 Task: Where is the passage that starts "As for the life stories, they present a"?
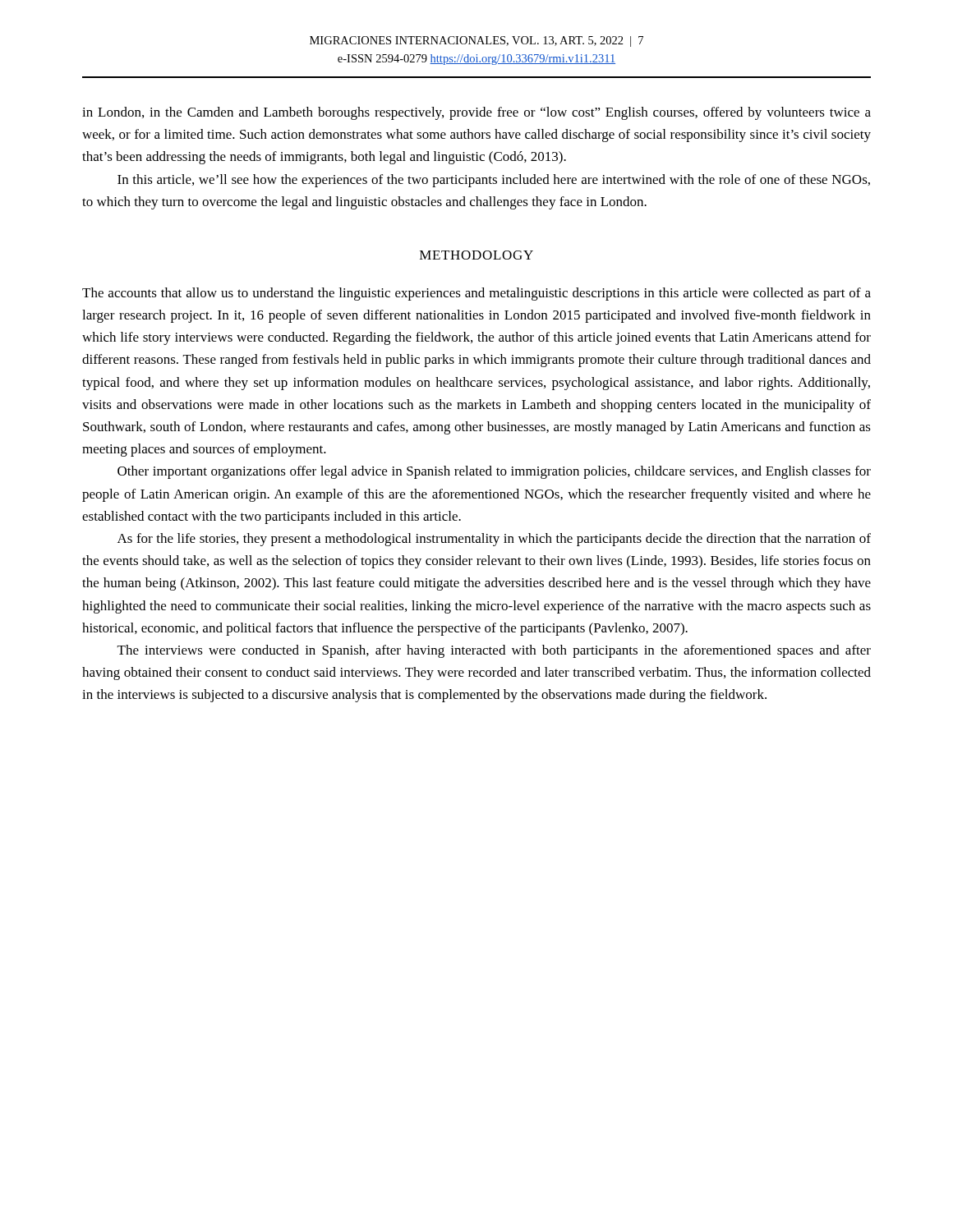click(x=476, y=583)
